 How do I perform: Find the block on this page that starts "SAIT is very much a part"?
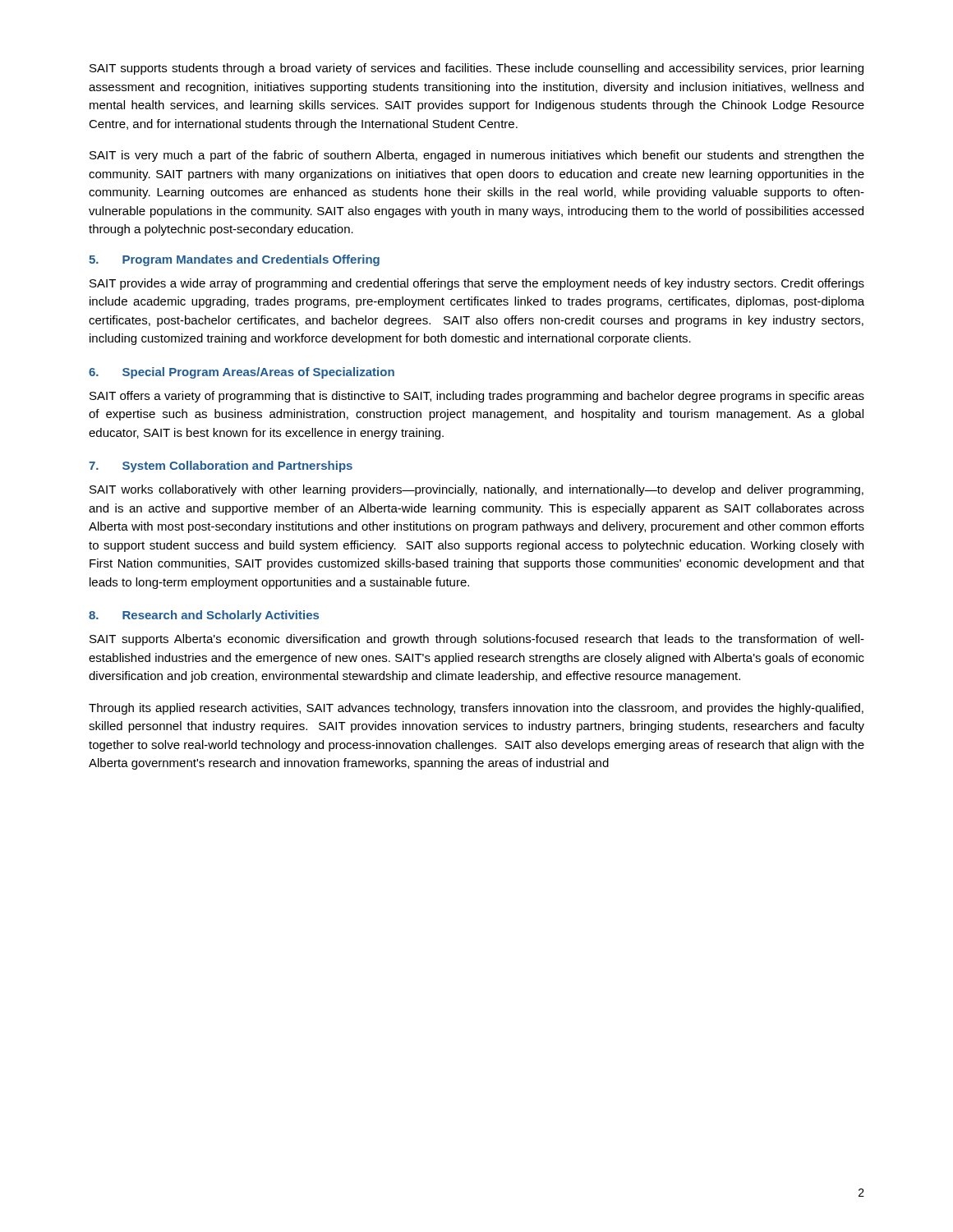476,192
